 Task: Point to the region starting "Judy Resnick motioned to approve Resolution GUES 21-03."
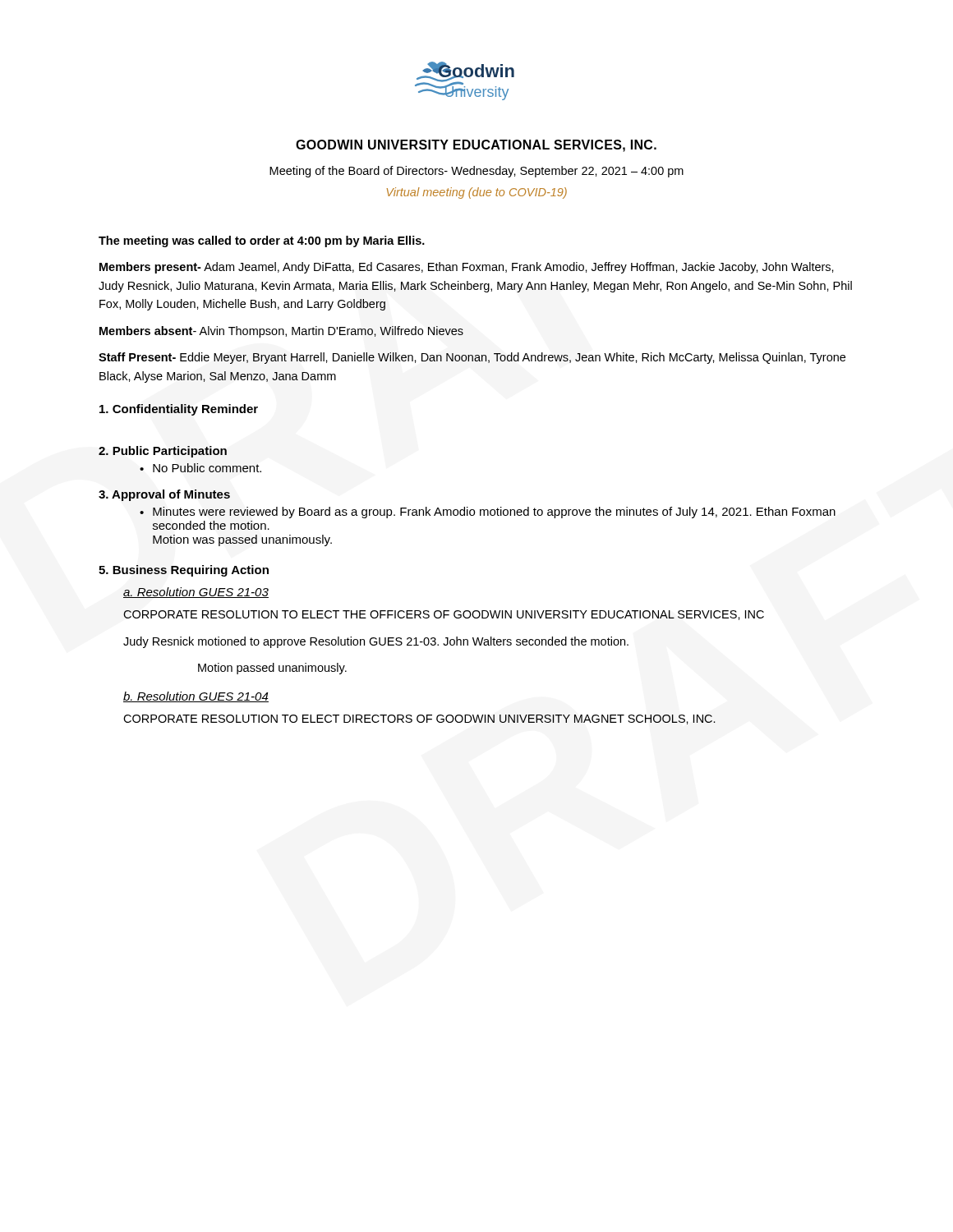[376, 641]
